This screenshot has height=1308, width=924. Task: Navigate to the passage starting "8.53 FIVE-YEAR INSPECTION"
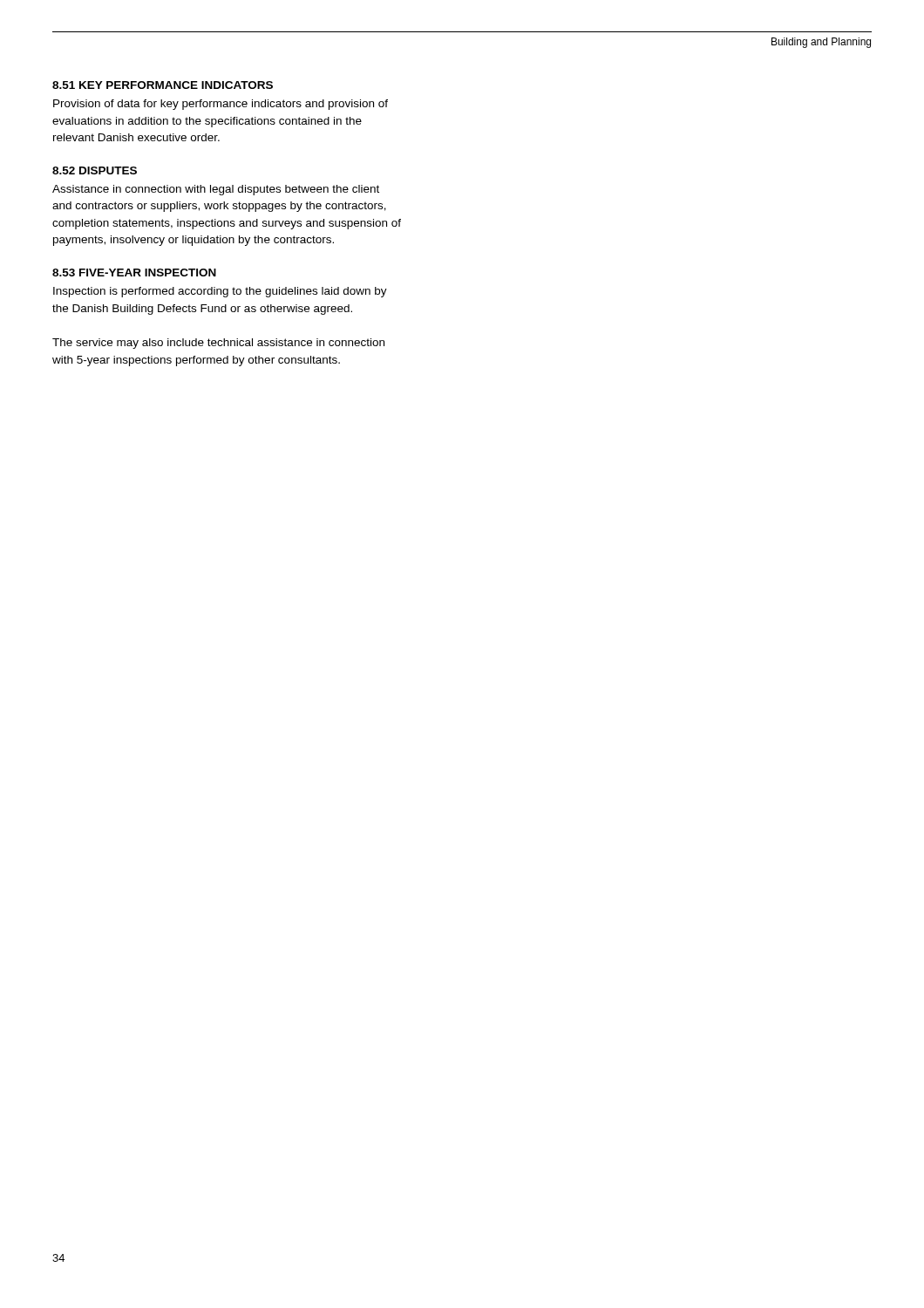point(134,272)
